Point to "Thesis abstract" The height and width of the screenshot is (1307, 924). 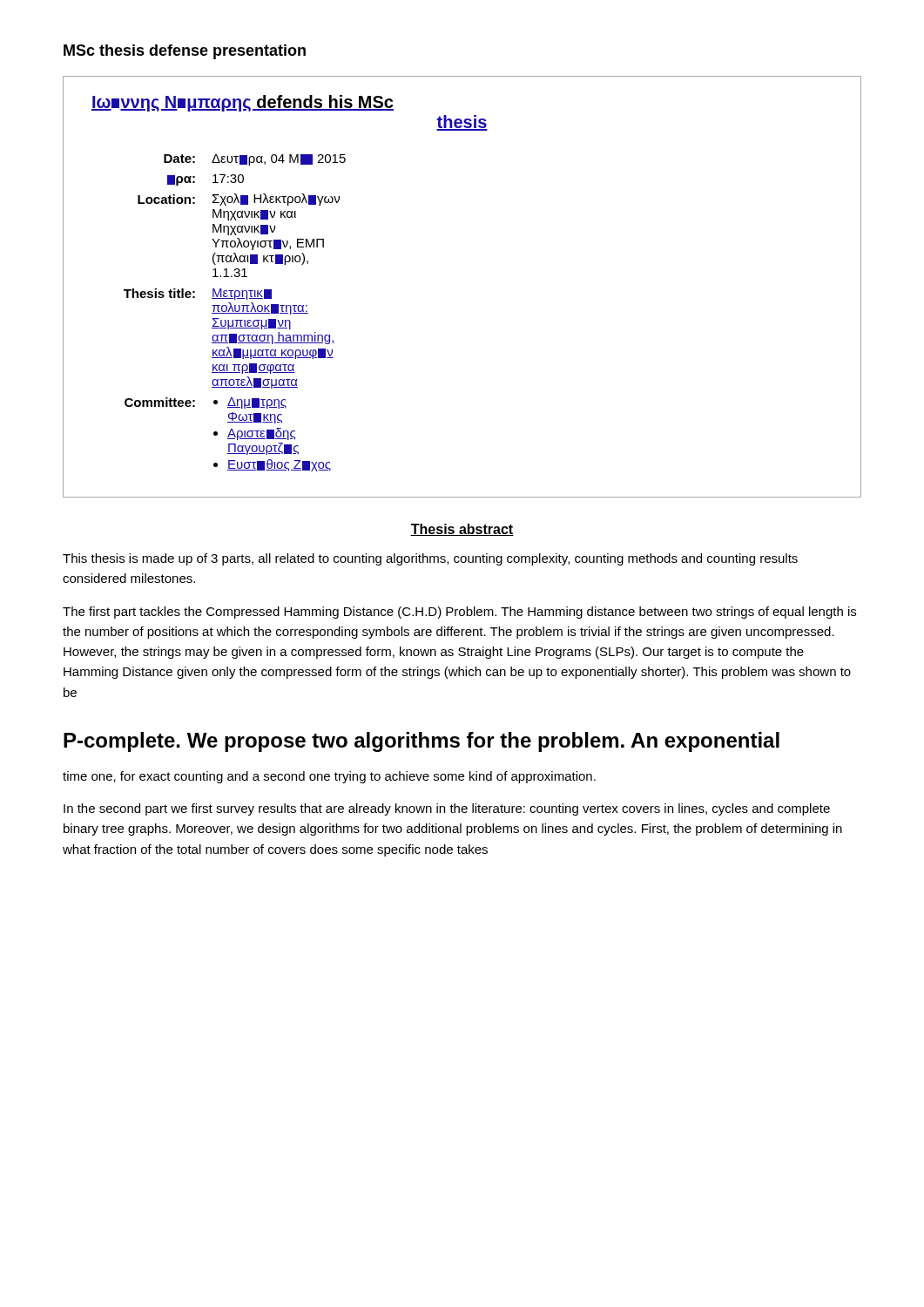click(x=462, y=529)
